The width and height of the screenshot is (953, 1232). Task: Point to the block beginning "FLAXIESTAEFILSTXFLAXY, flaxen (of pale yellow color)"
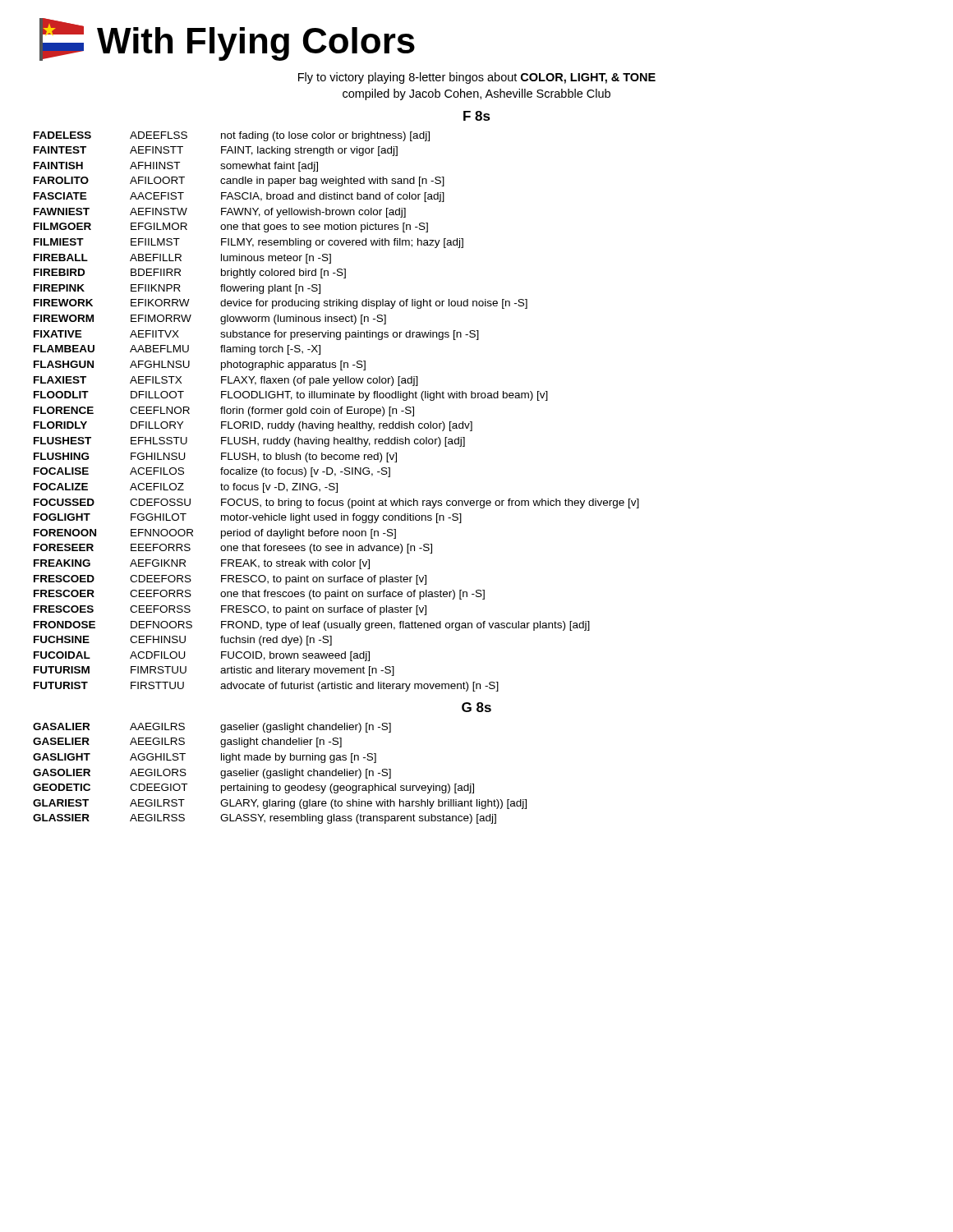coord(476,380)
